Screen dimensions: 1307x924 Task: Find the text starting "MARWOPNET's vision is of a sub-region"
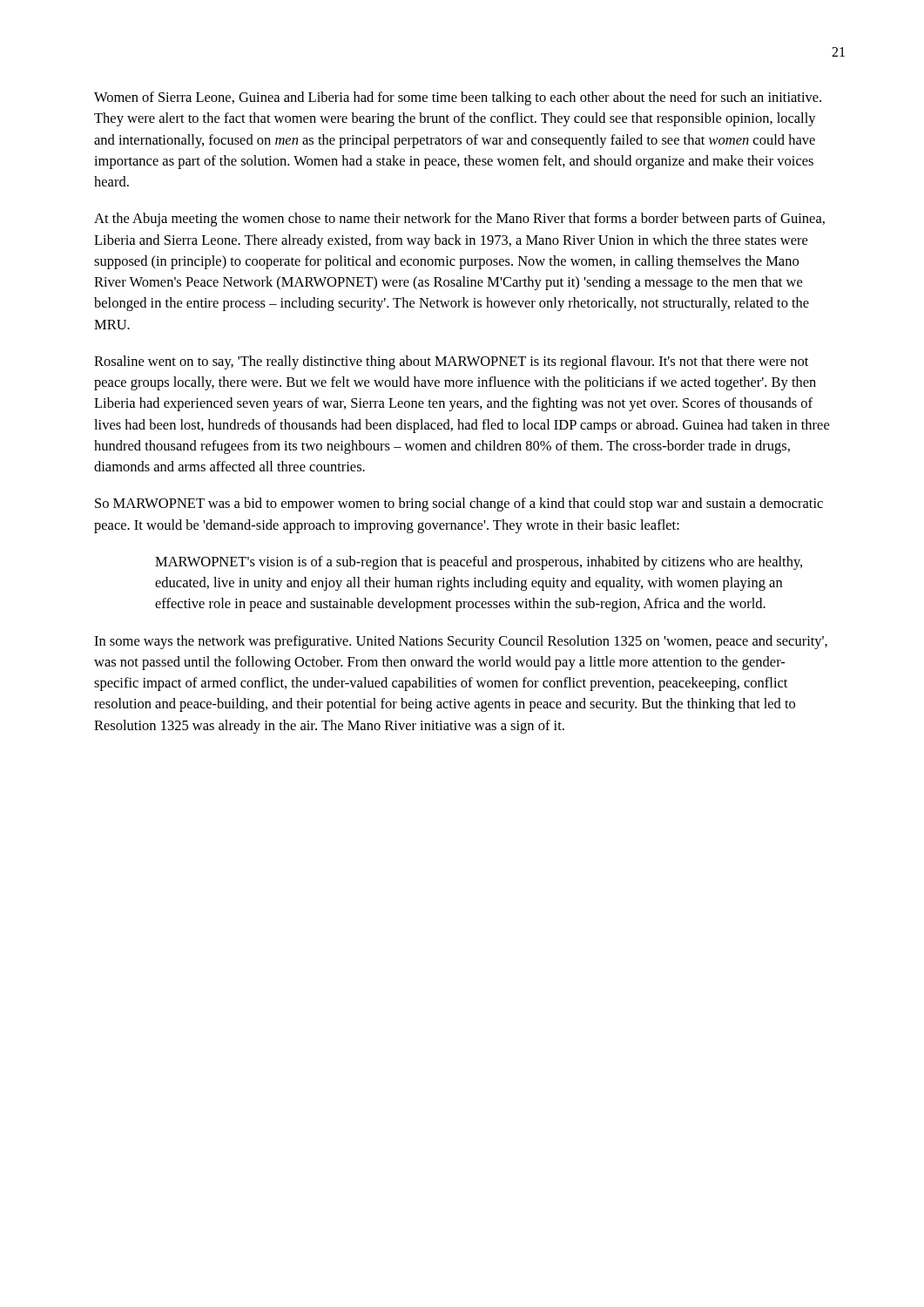point(462,583)
